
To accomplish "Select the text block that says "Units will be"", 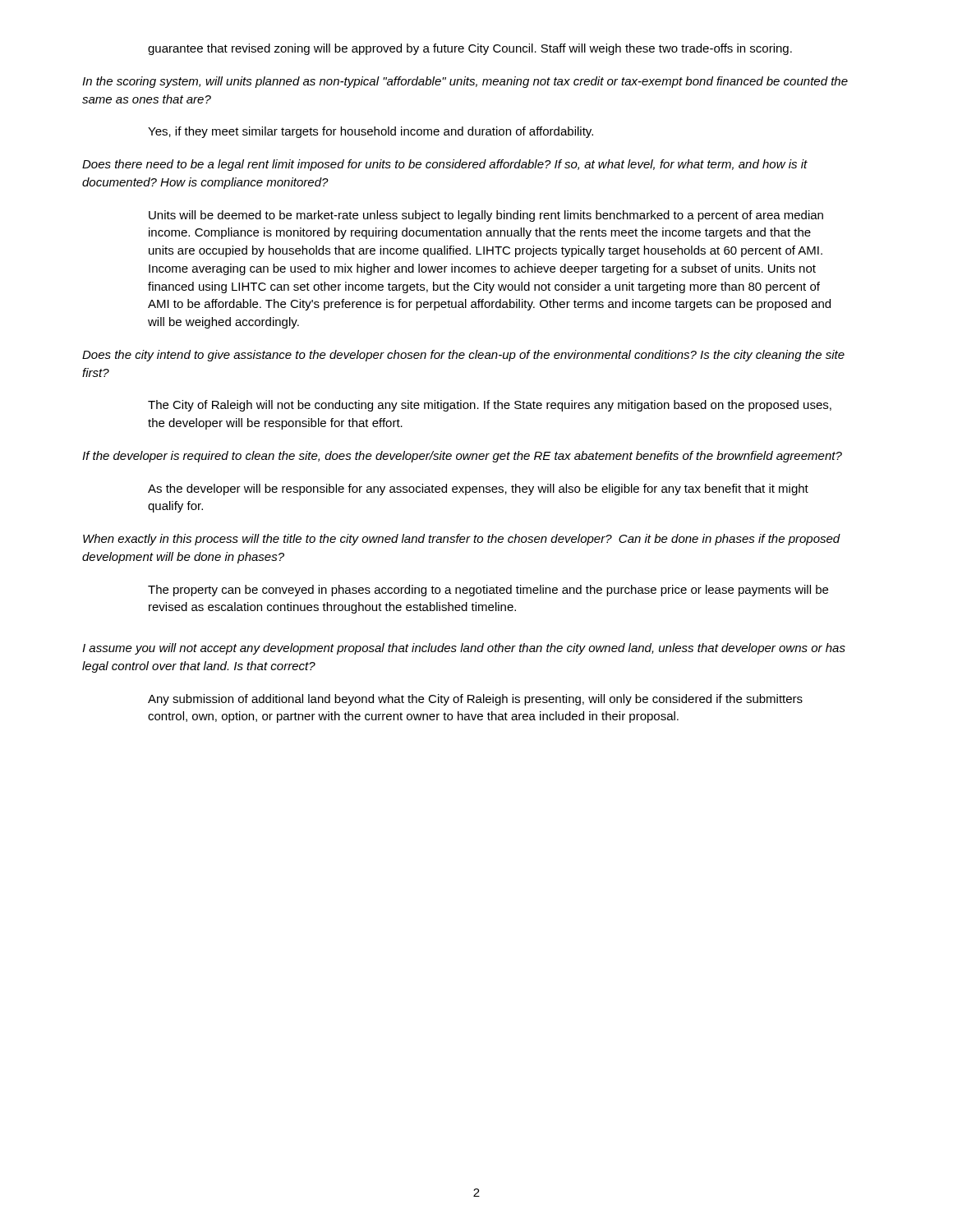I will tap(490, 268).
